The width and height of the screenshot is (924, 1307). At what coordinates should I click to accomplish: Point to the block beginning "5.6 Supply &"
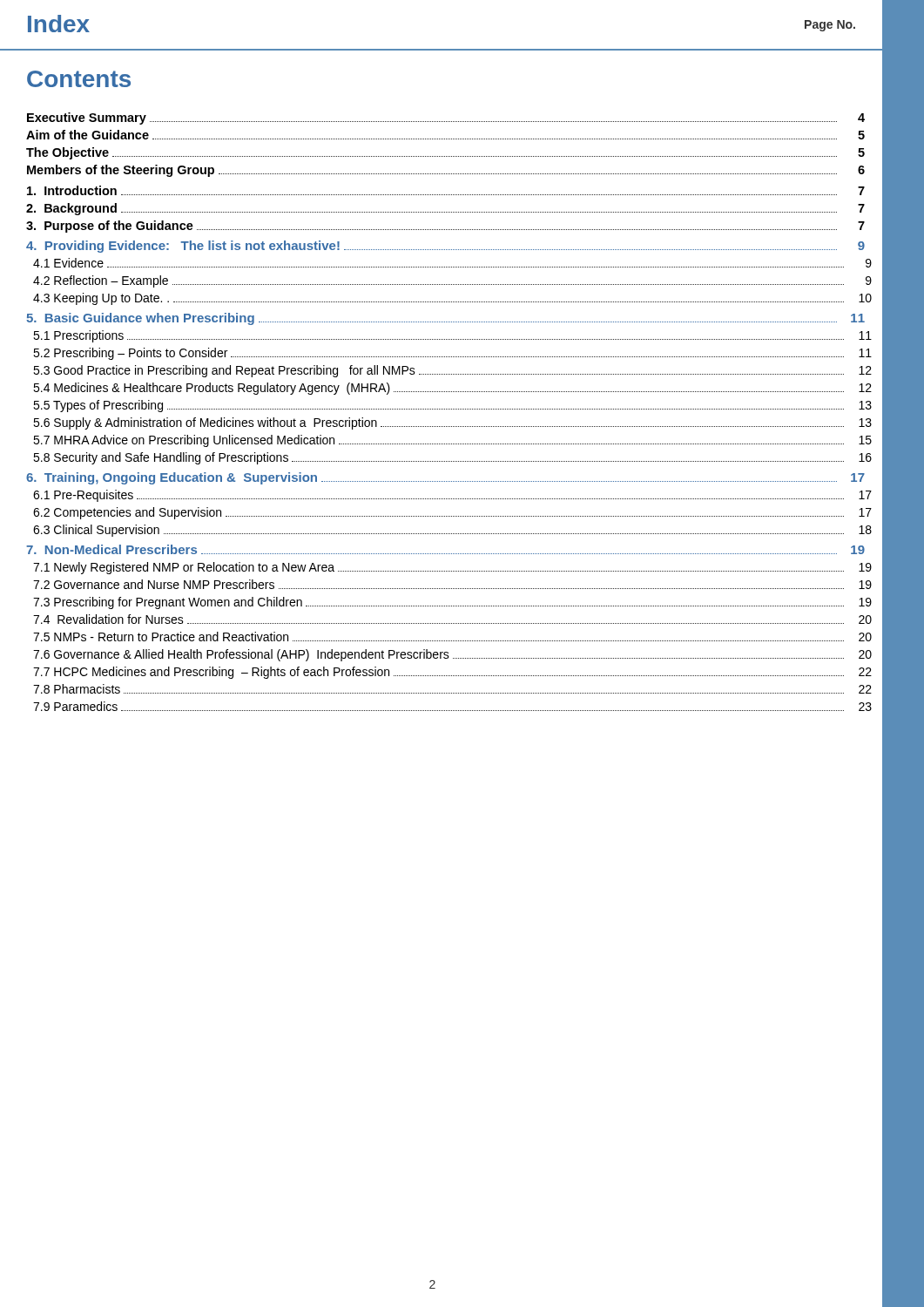tap(452, 422)
